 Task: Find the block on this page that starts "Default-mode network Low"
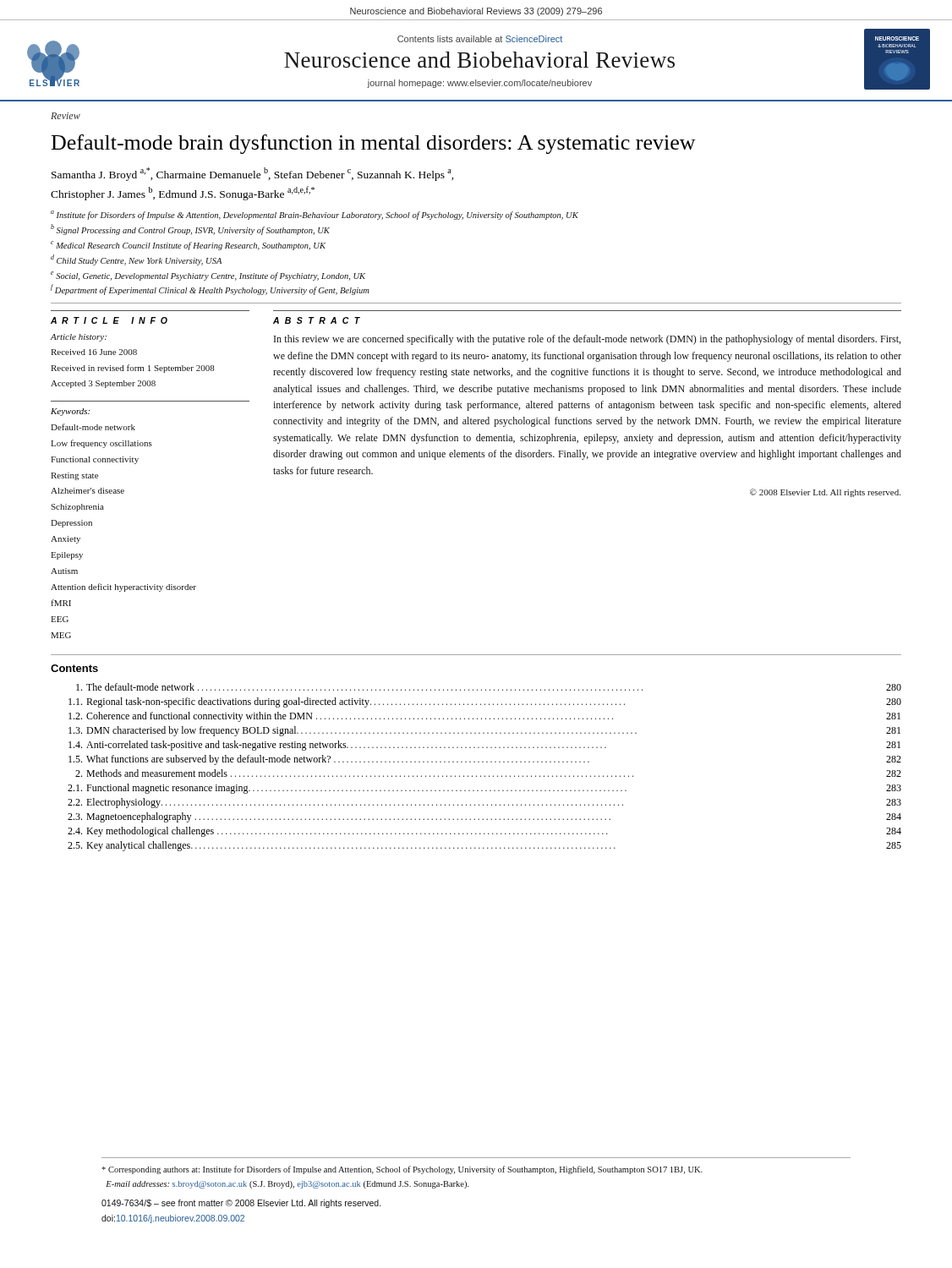[93, 427]
